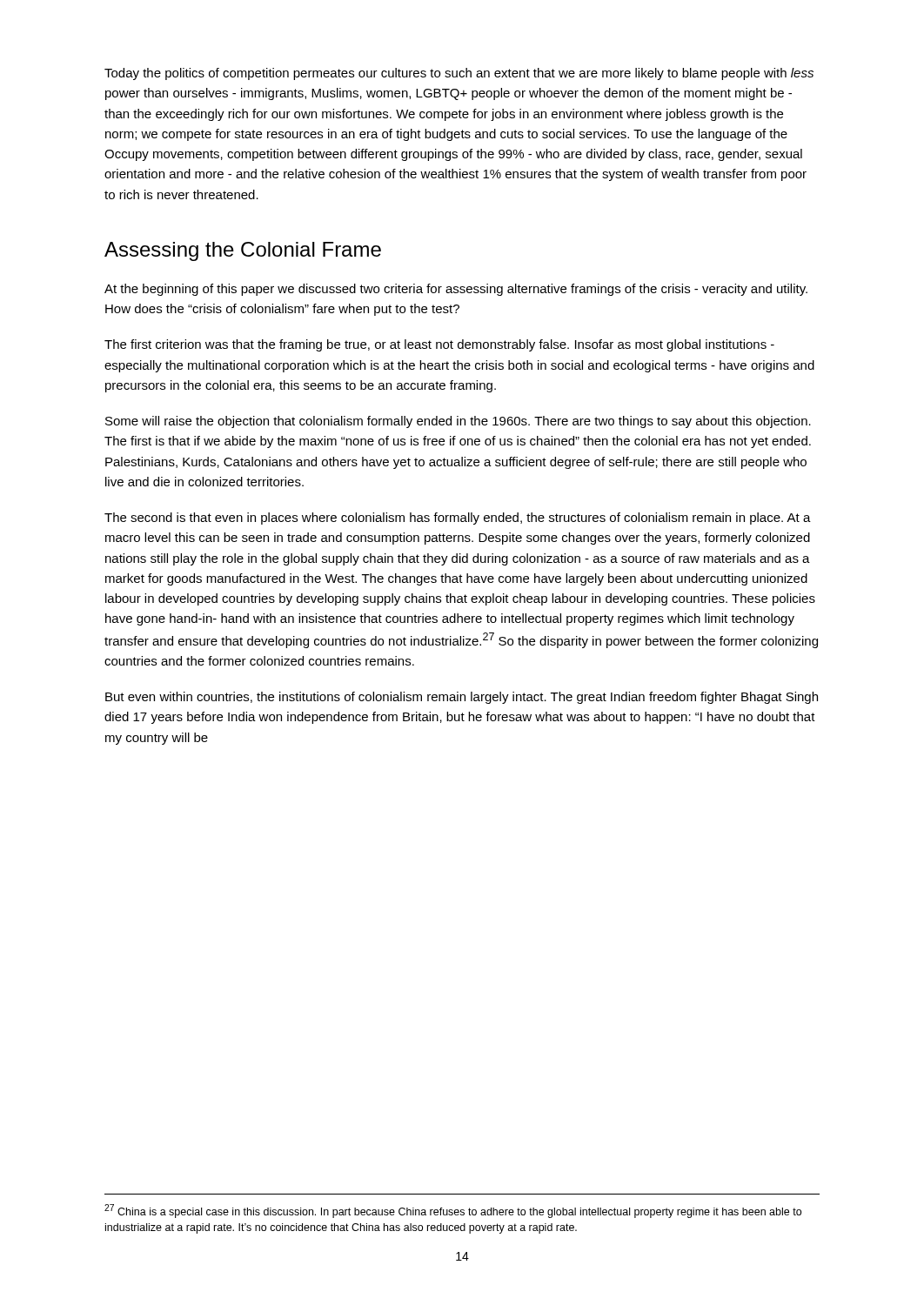Find the section header with the text "Assessing the Colonial"
Screen dimensions: 1305x924
click(x=243, y=249)
